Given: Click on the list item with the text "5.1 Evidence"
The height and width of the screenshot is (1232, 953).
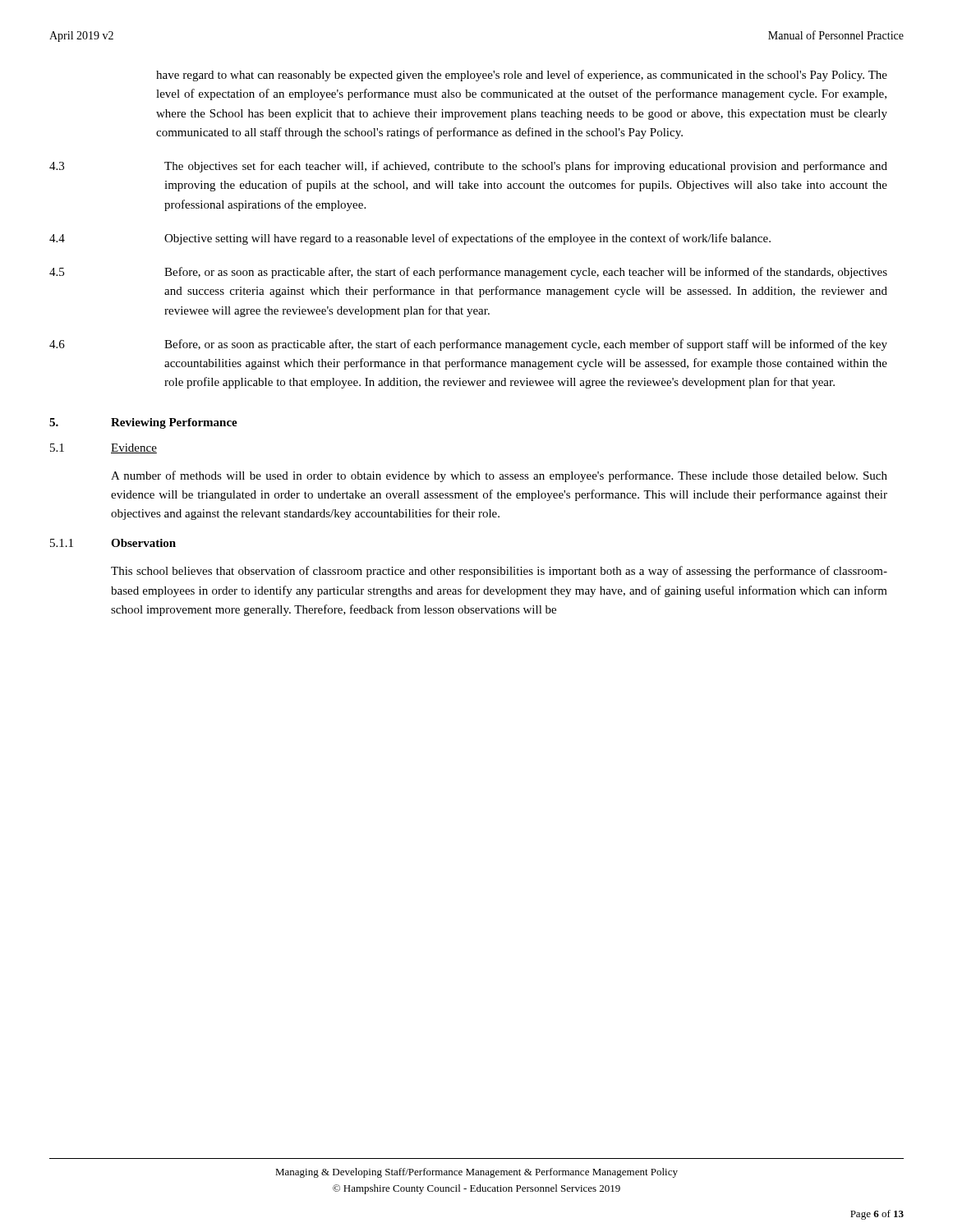Looking at the screenshot, I should (52, 447).
